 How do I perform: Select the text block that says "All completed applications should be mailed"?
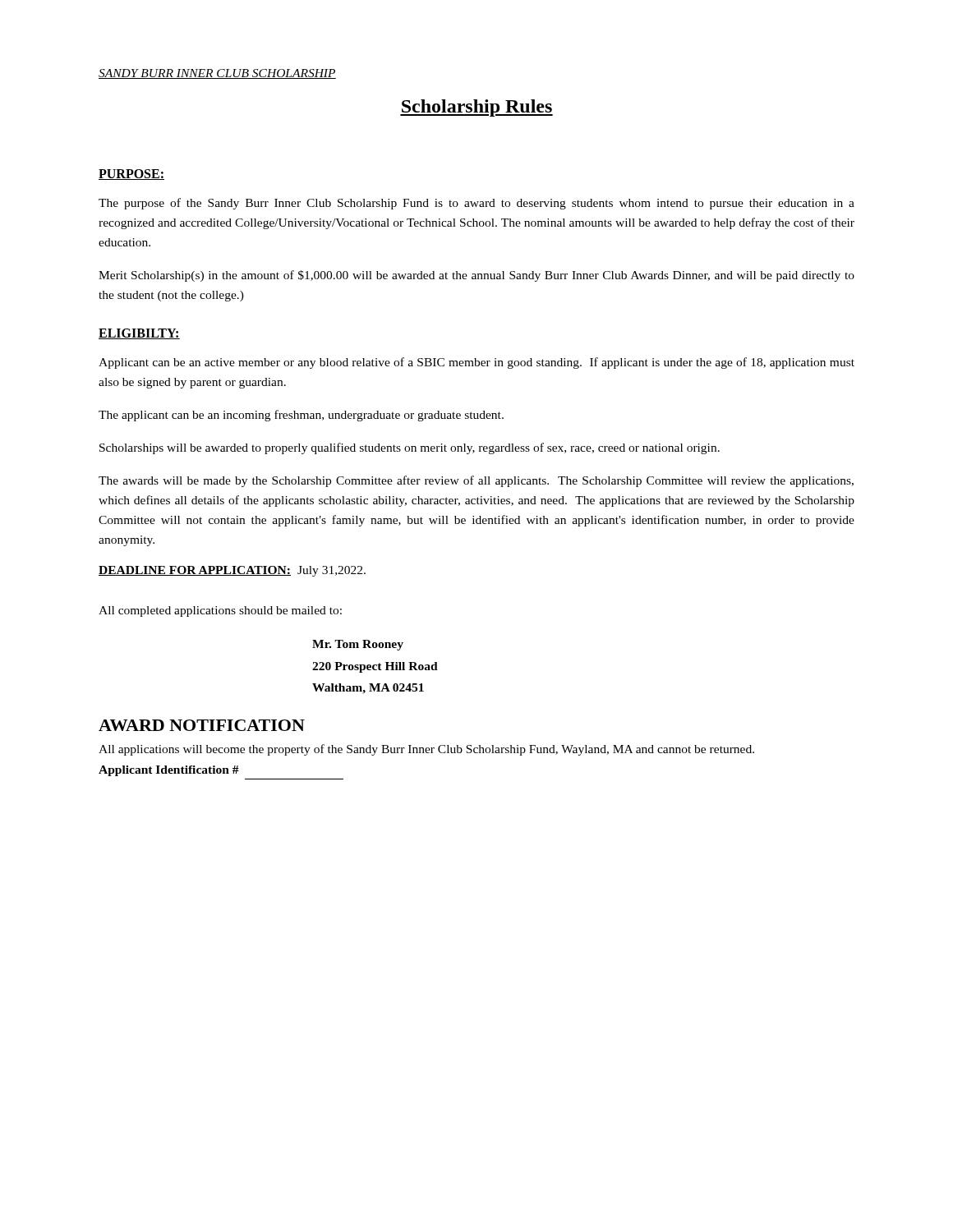tap(221, 610)
